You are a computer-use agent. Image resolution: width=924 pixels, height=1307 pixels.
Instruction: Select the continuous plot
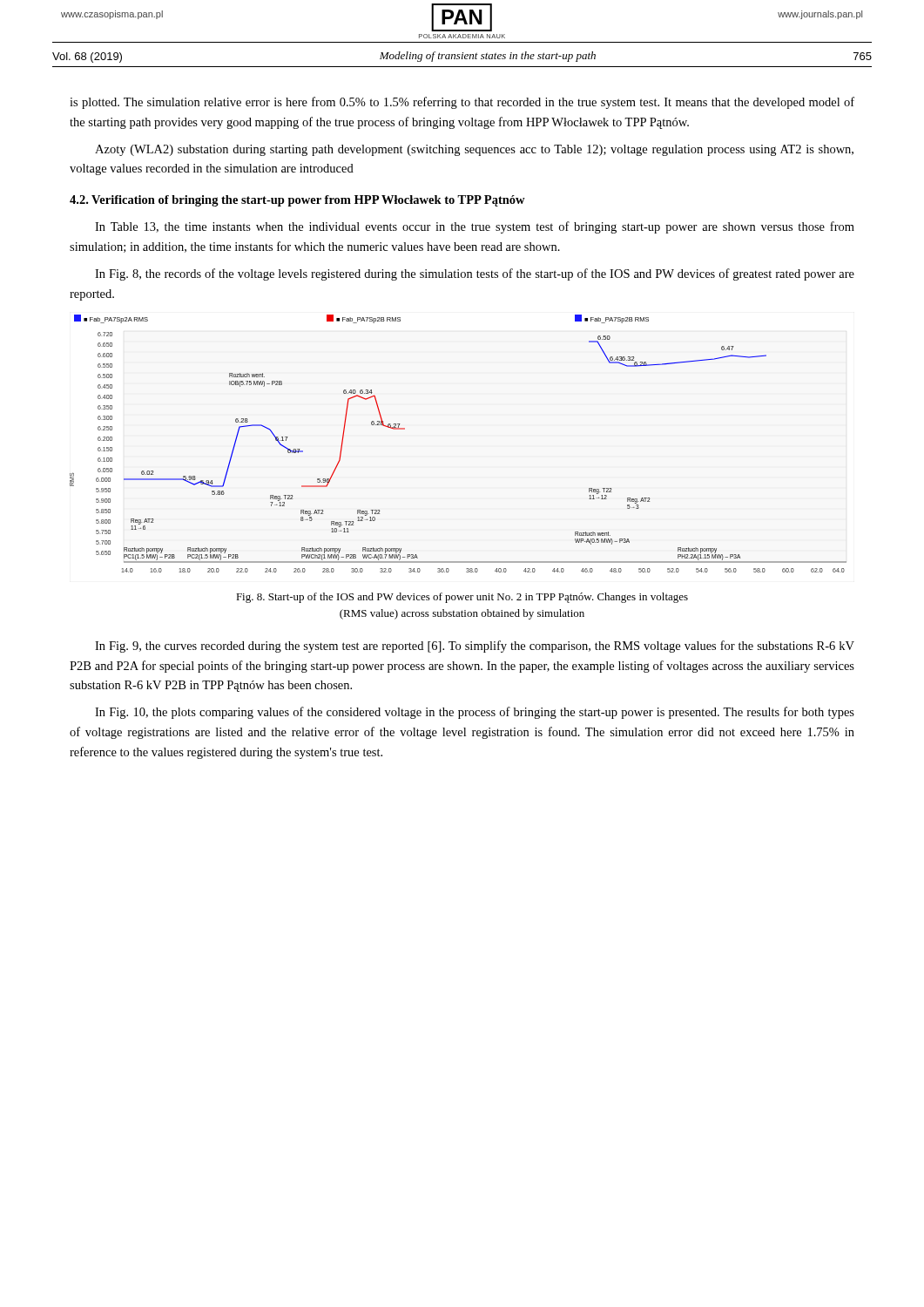pos(462,449)
